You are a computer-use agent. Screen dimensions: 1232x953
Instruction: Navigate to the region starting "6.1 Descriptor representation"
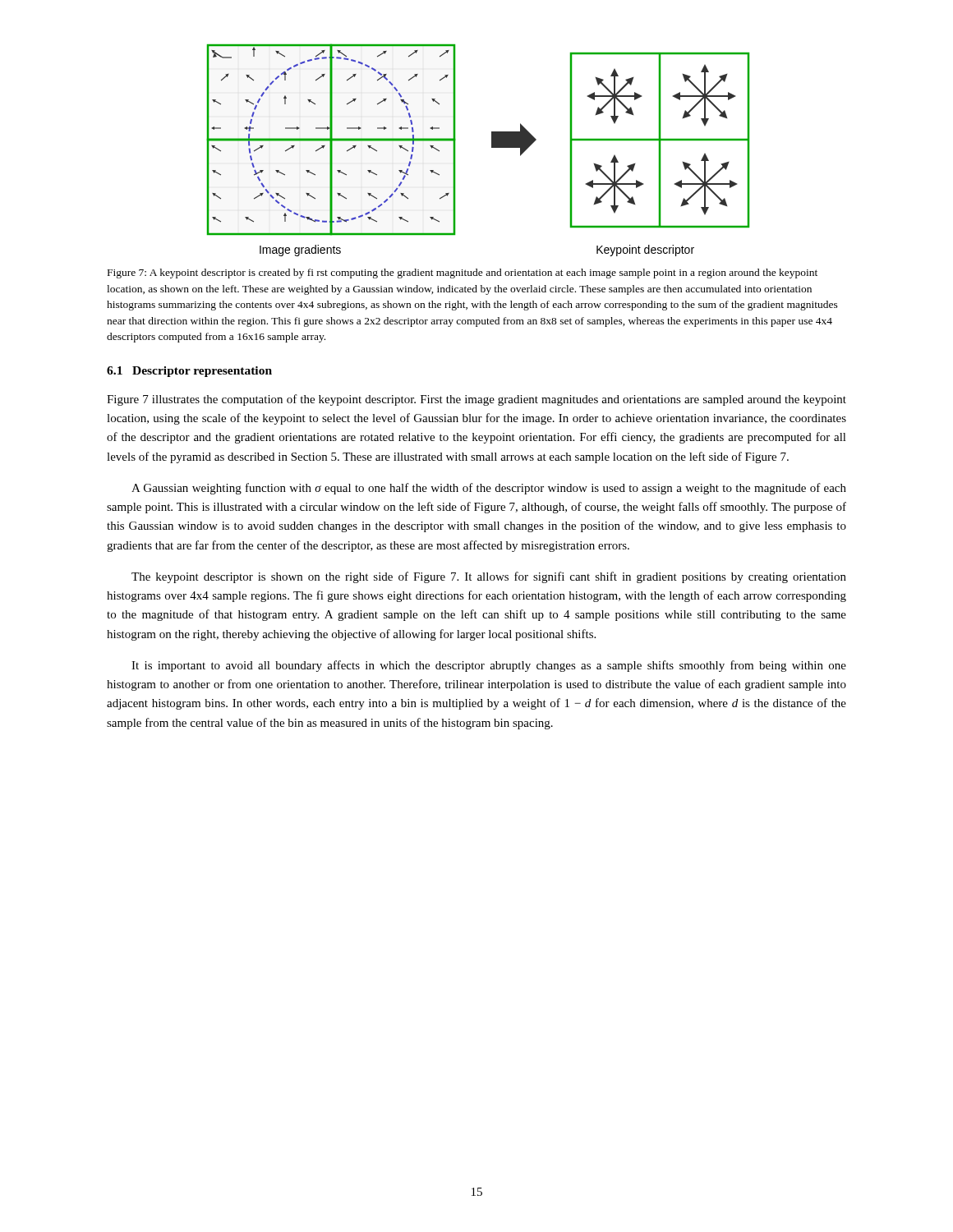click(189, 370)
